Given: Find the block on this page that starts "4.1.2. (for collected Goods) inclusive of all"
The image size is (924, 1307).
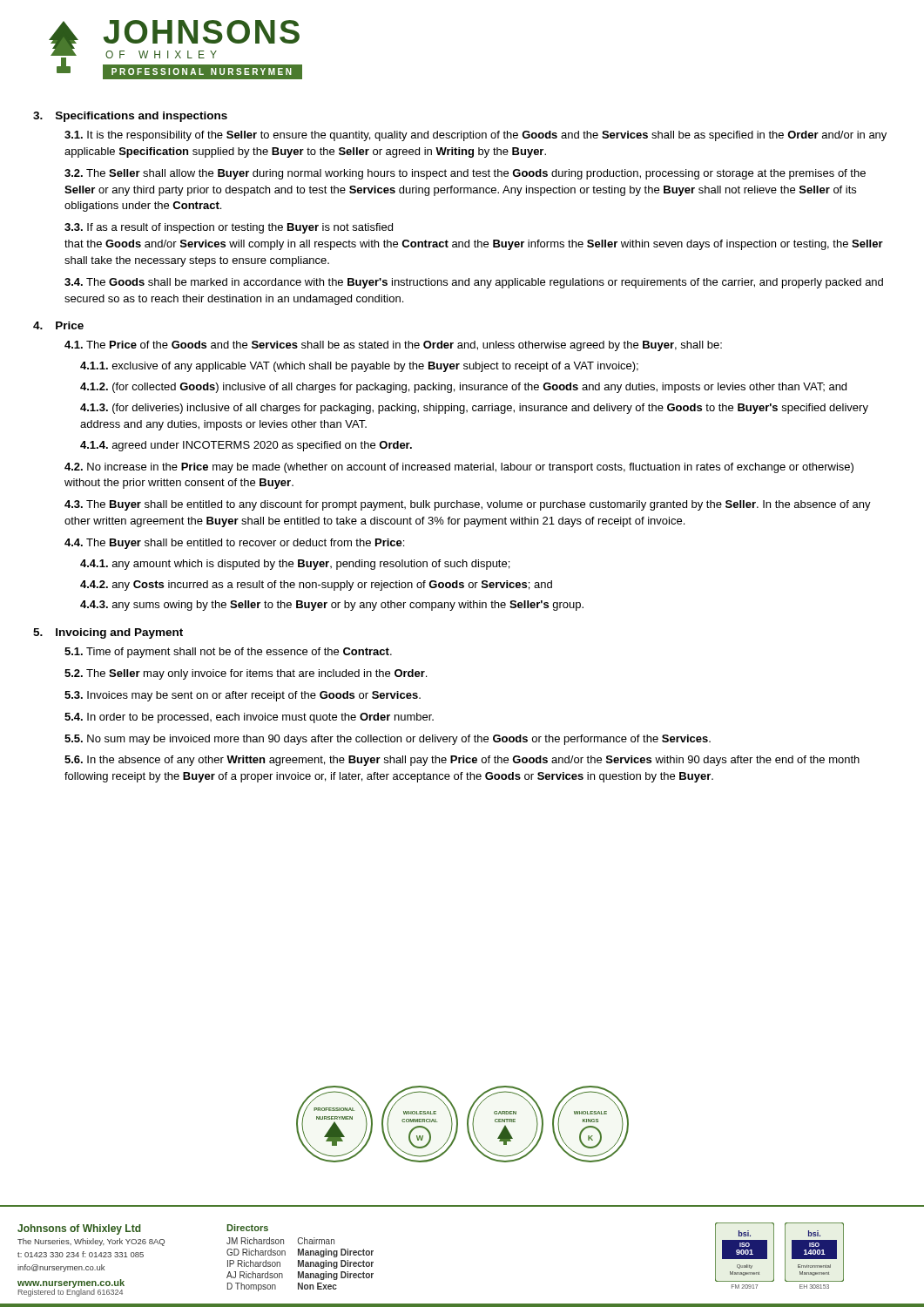Looking at the screenshot, I should pos(464,387).
